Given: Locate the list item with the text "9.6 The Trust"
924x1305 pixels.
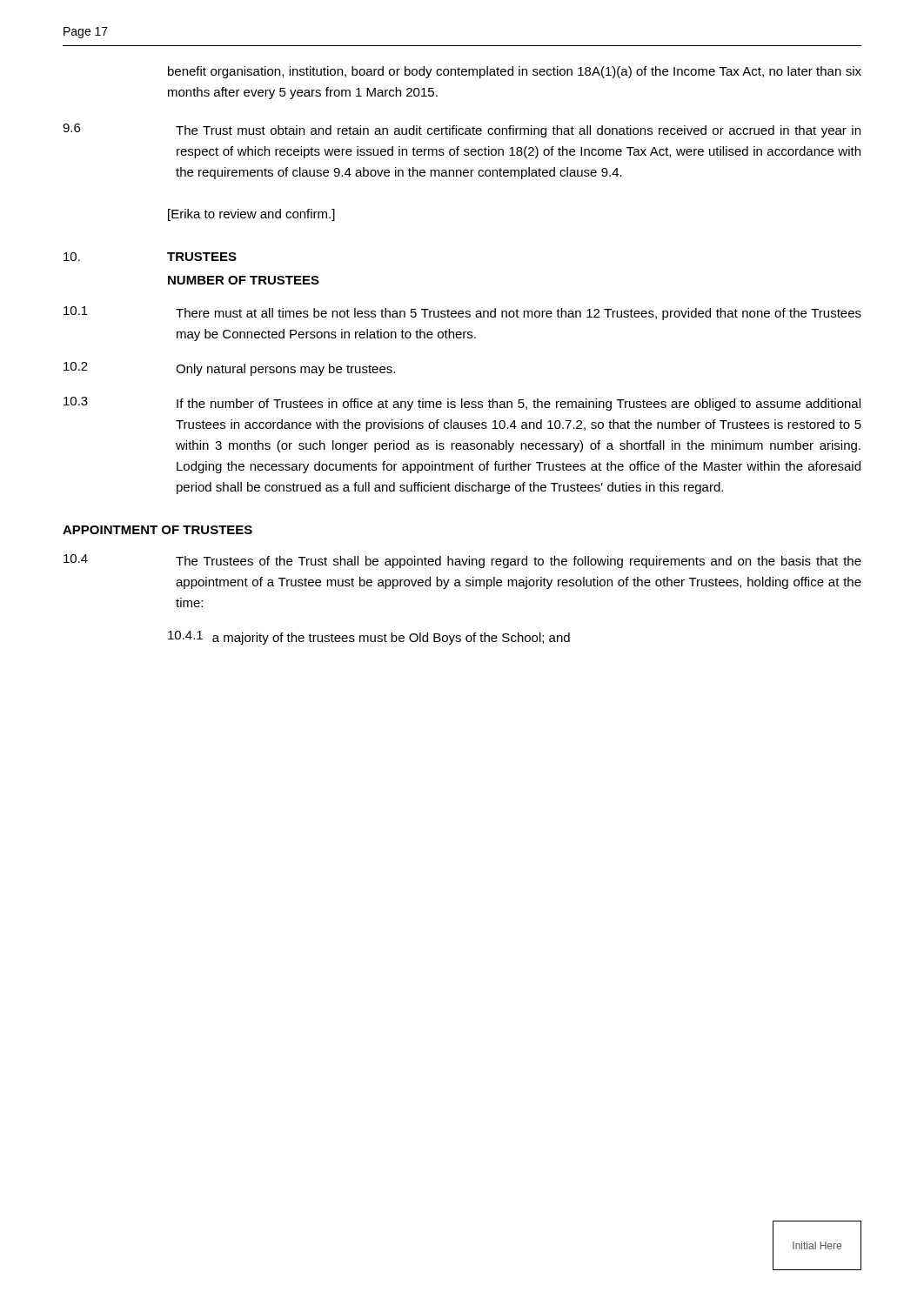Looking at the screenshot, I should point(462,151).
